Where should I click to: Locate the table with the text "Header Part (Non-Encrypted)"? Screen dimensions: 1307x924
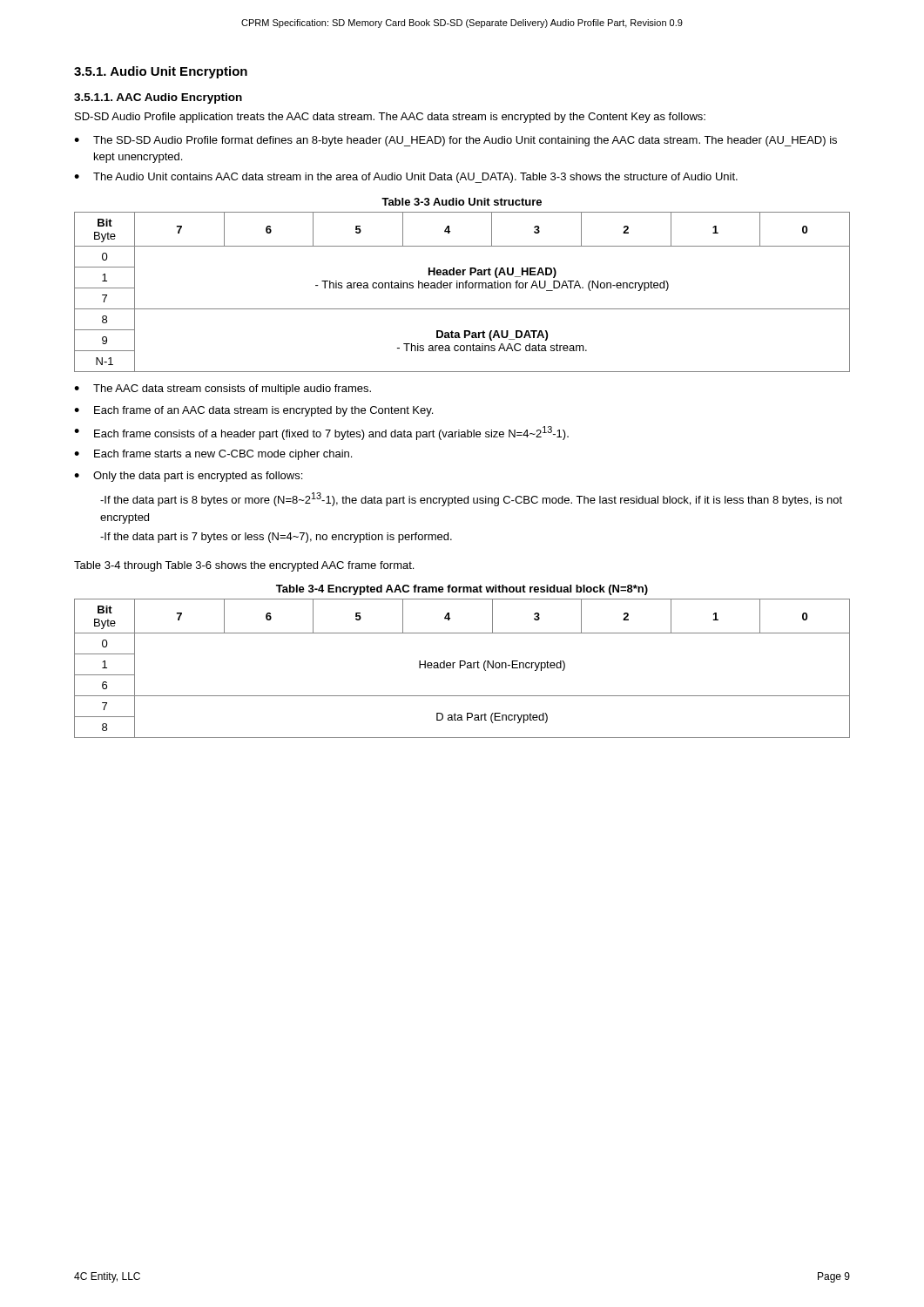[x=462, y=669]
